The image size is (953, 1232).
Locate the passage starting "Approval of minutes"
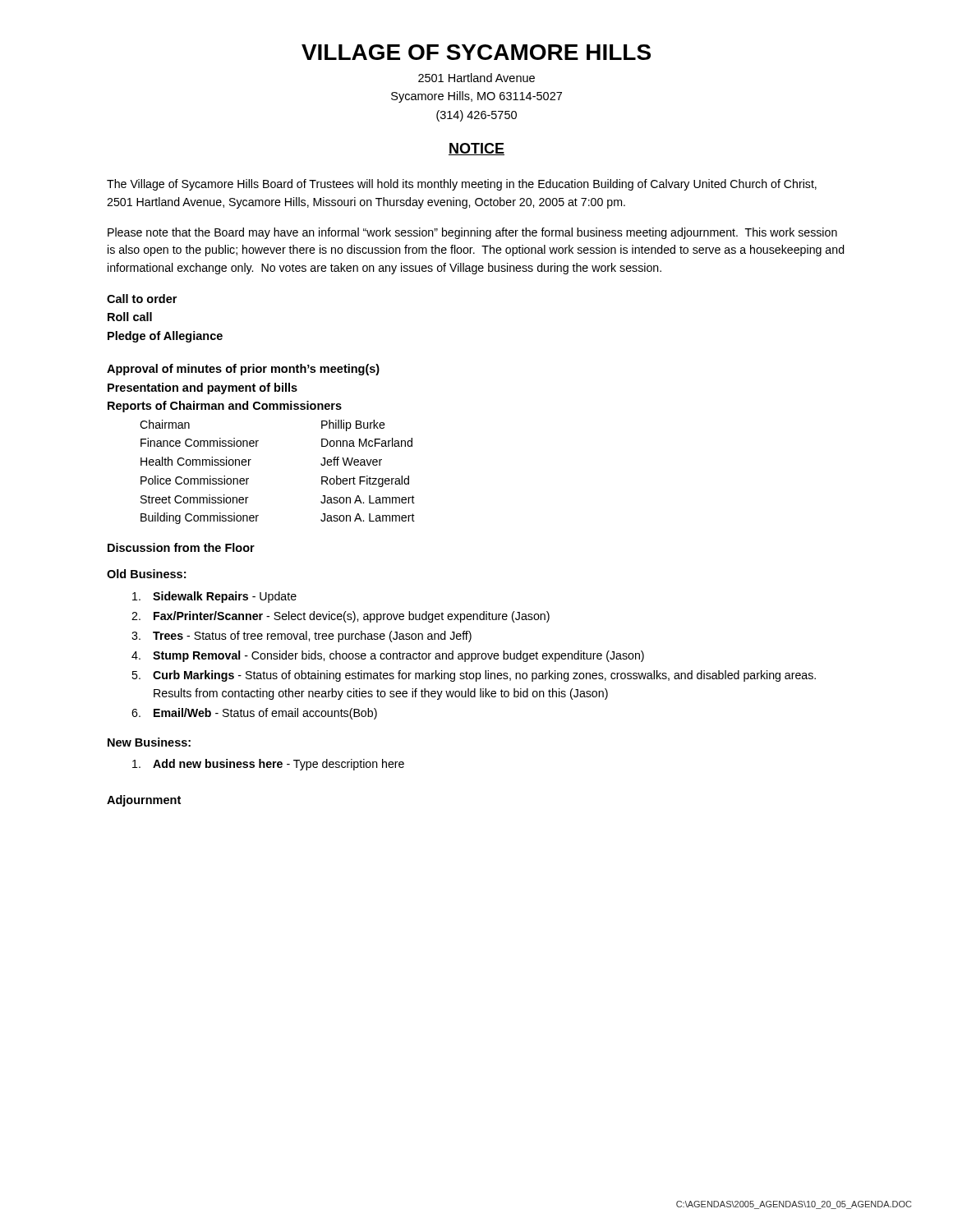point(243,387)
